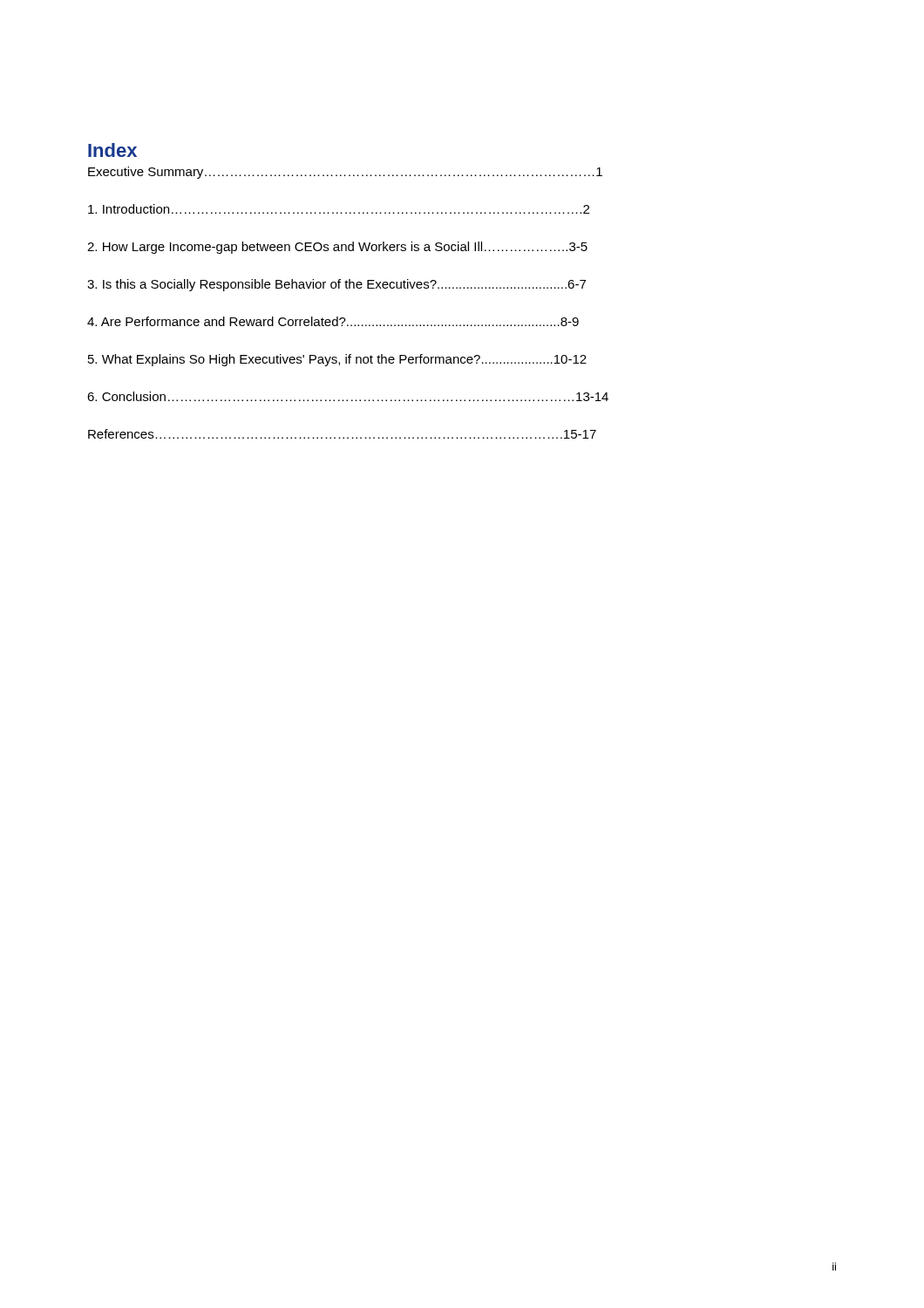Find the list item with the text "2. How Large Income-gap"
The width and height of the screenshot is (924, 1308).
click(x=337, y=246)
